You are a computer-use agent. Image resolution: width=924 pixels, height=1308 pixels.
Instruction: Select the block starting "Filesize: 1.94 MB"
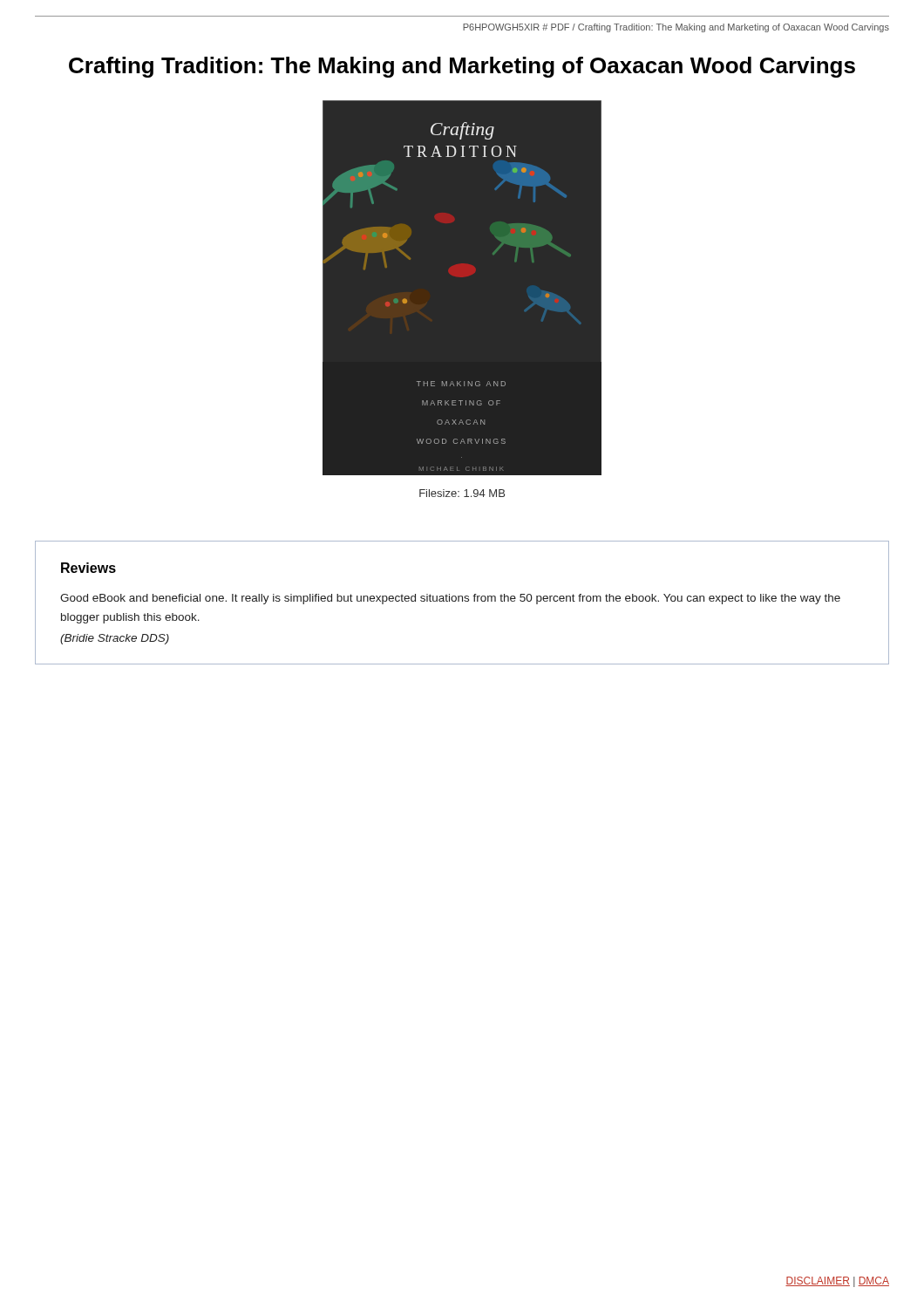click(x=462, y=493)
